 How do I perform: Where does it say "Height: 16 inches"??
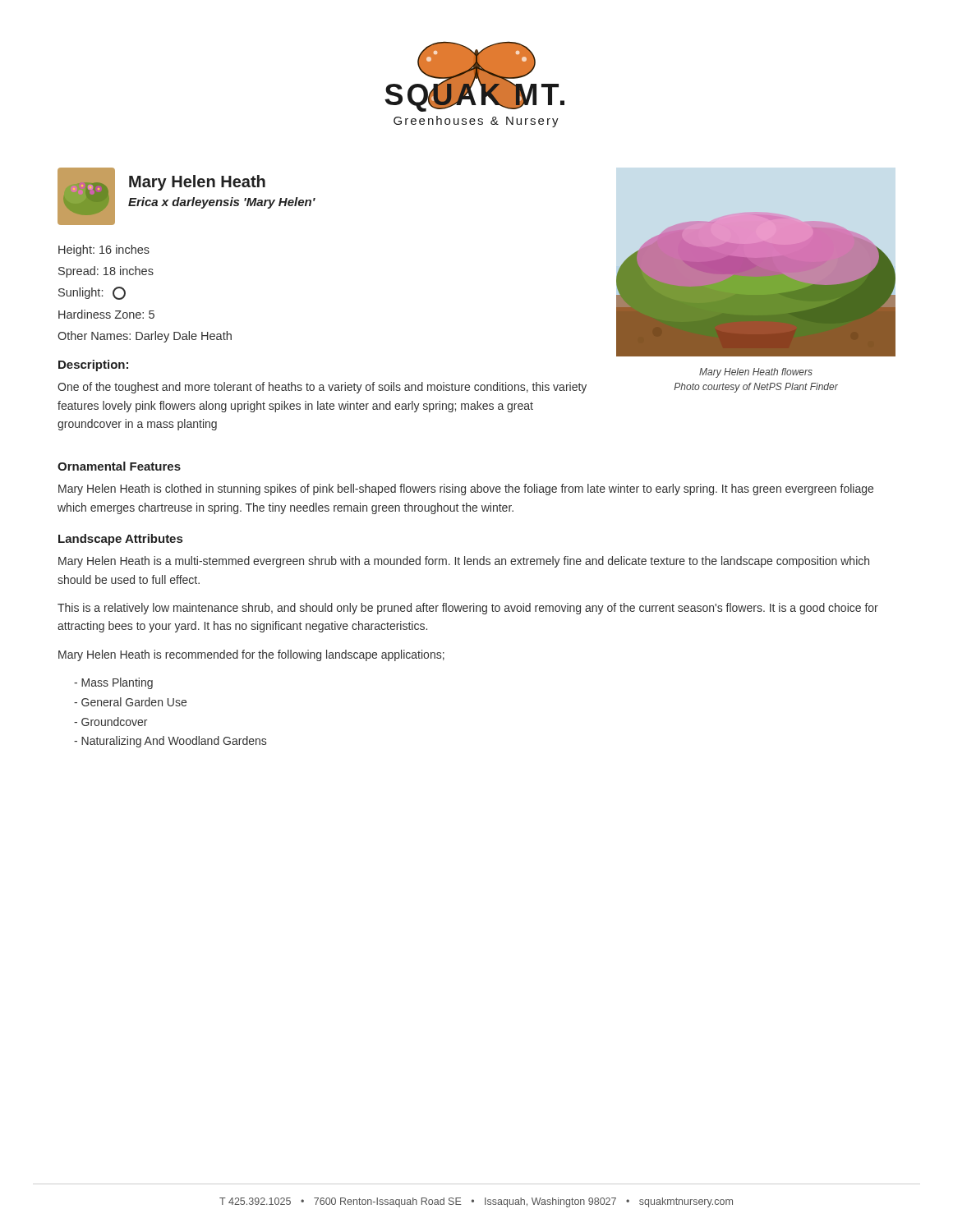point(103,250)
